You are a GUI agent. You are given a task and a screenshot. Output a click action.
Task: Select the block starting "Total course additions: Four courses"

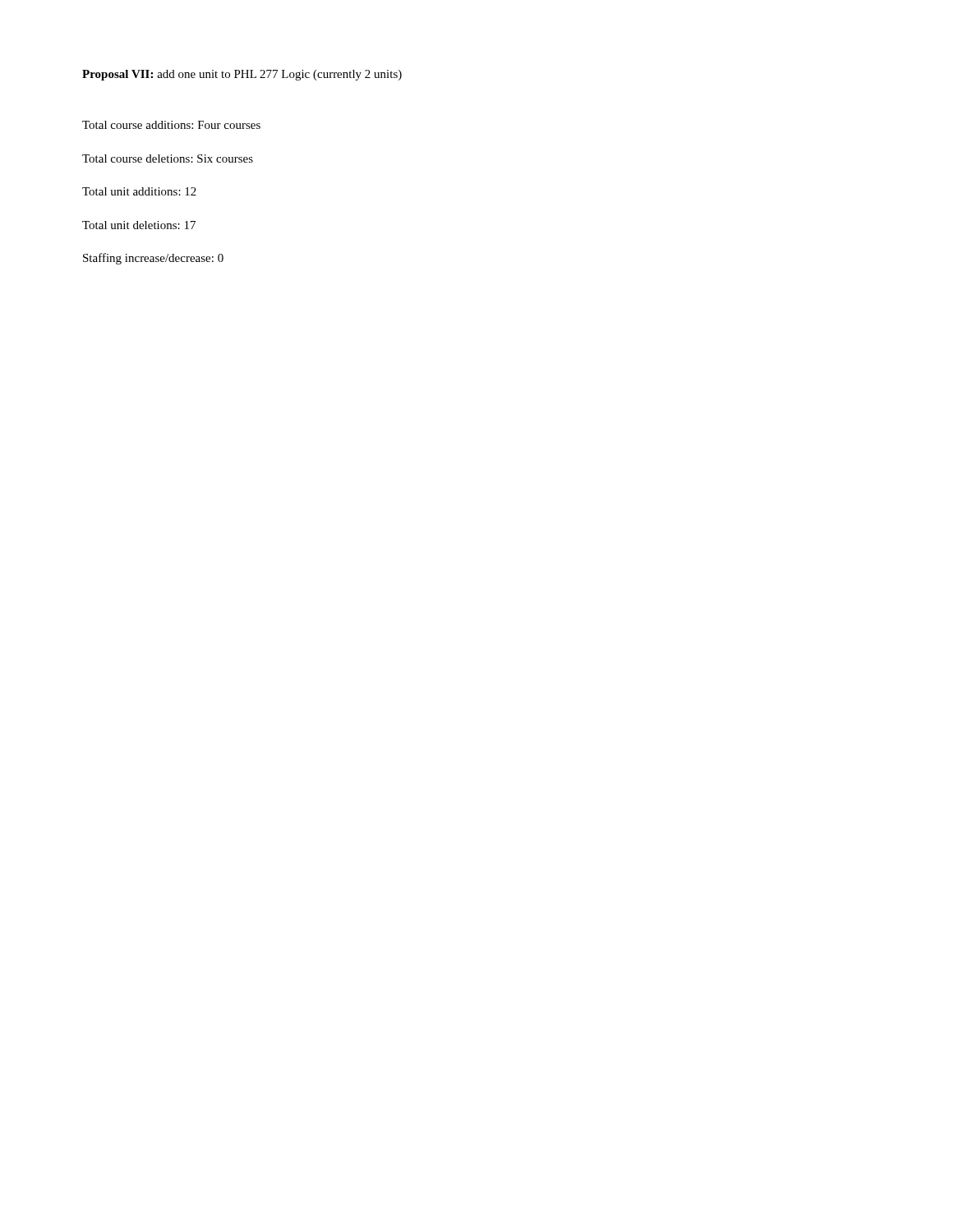tap(171, 125)
